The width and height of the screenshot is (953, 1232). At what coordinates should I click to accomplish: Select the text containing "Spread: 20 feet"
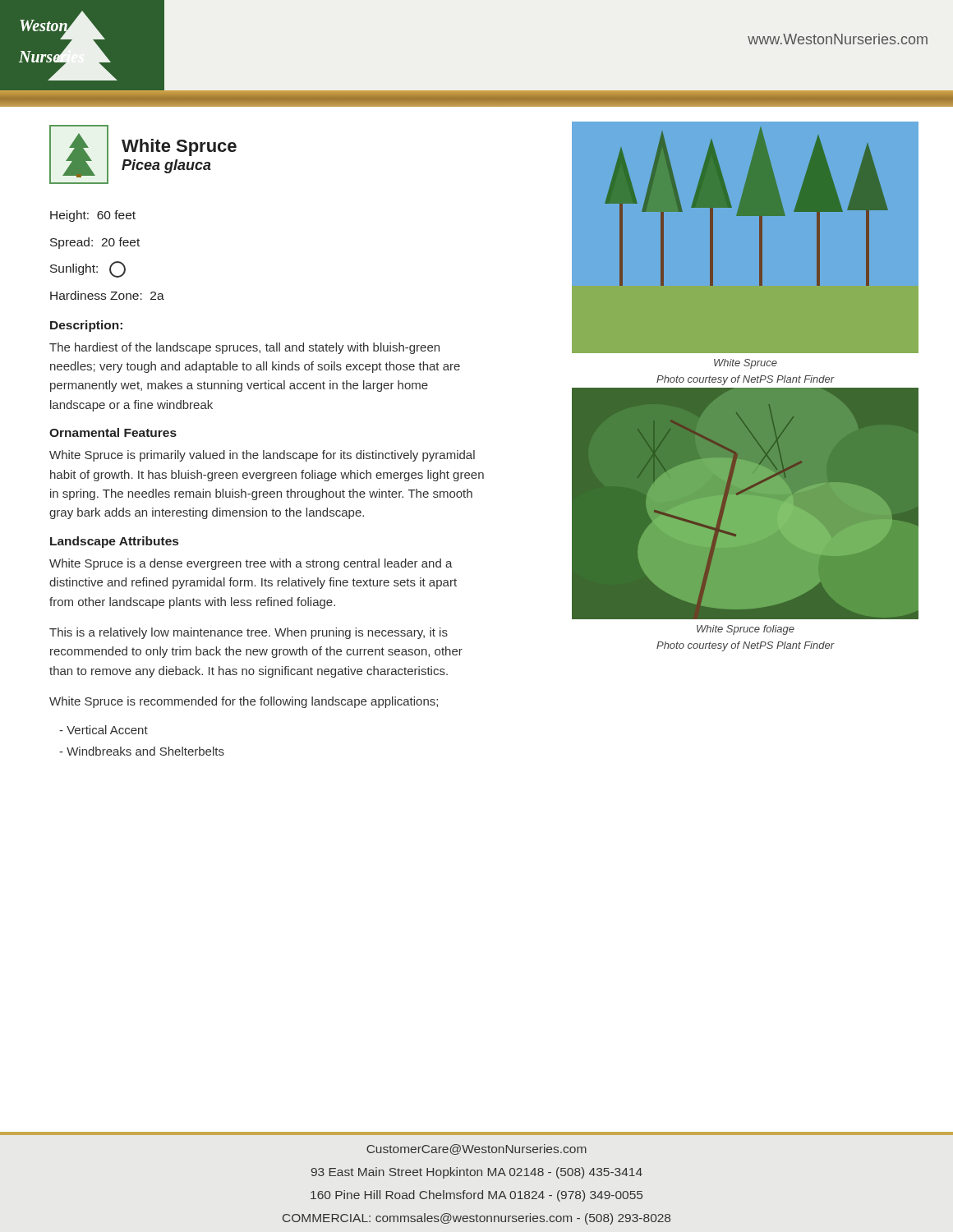point(95,242)
